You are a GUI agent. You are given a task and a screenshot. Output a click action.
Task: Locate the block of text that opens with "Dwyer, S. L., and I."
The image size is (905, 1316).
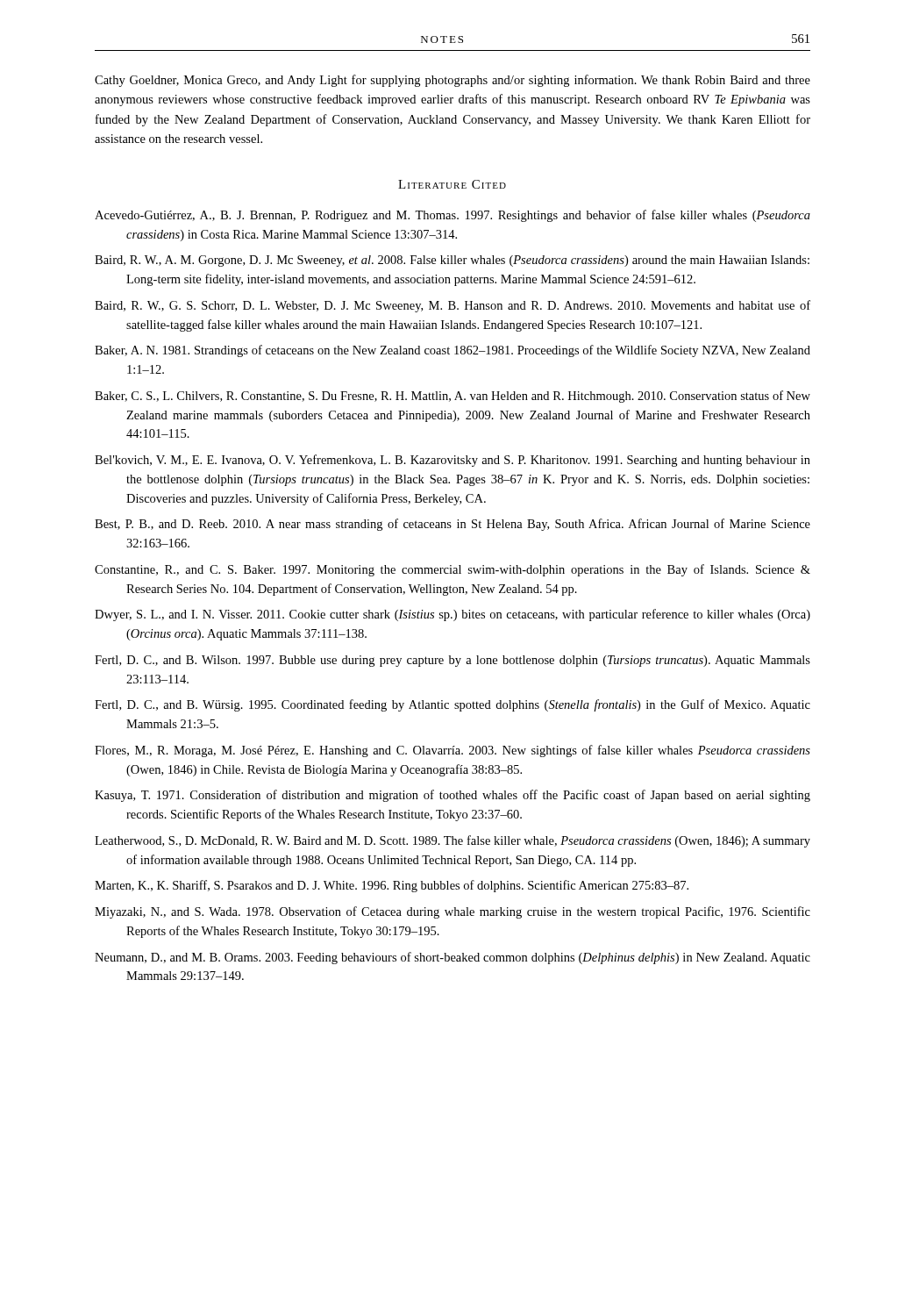[x=452, y=624]
